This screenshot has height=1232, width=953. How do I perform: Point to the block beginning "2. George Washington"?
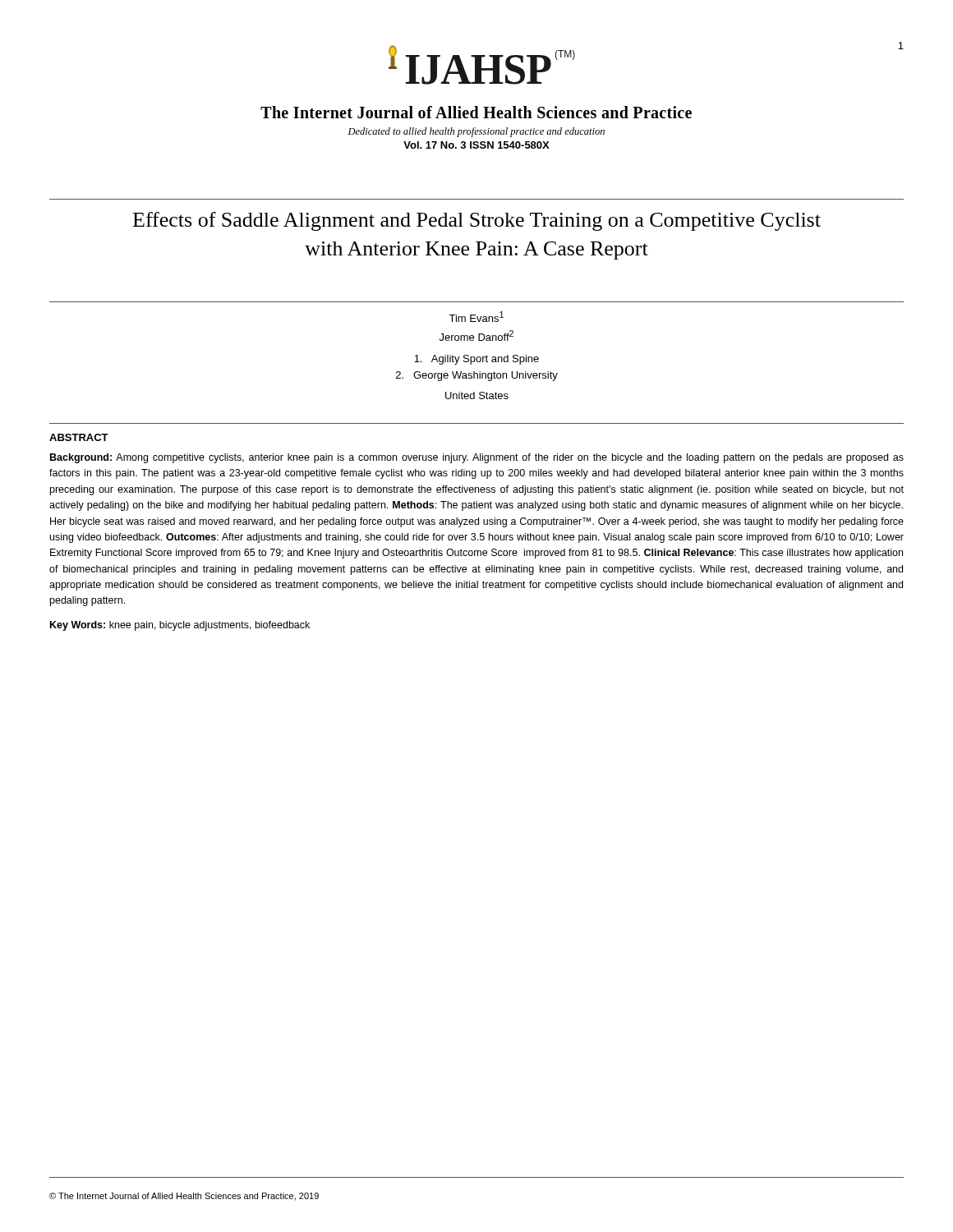click(476, 375)
